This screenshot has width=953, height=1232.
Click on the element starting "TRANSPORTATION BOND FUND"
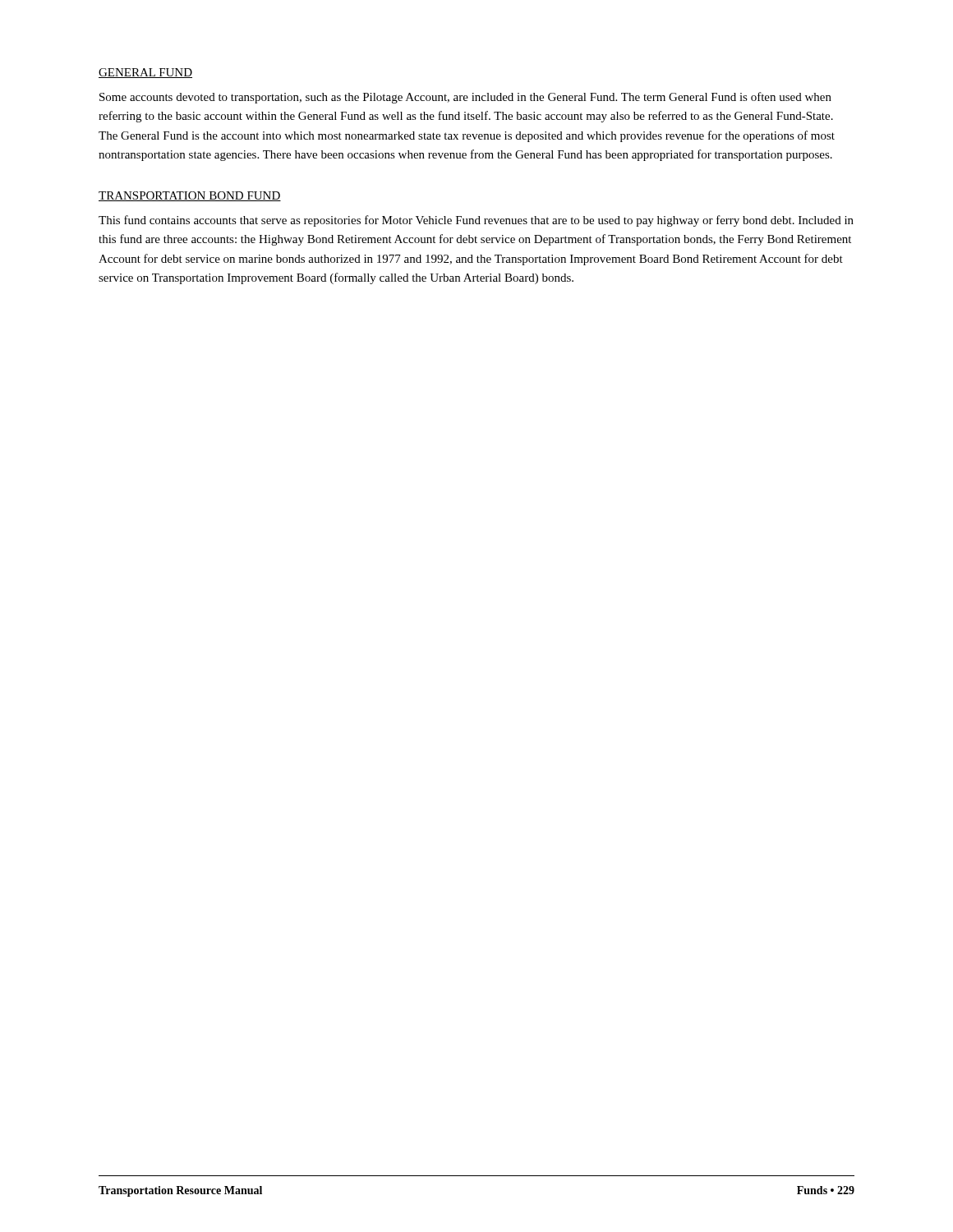click(189, 195)
